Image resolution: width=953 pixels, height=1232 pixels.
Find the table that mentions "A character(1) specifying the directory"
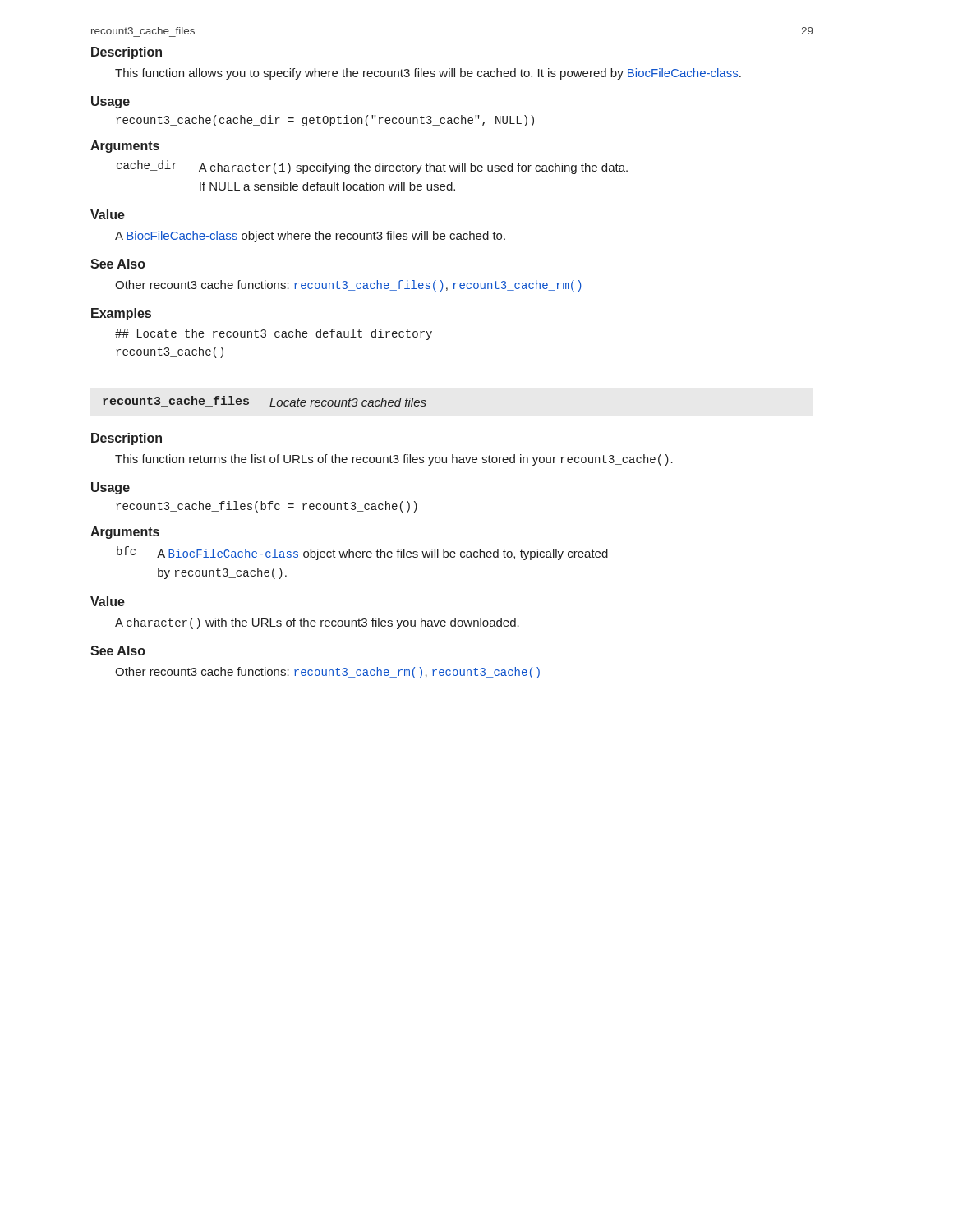[x=464, y=177]
